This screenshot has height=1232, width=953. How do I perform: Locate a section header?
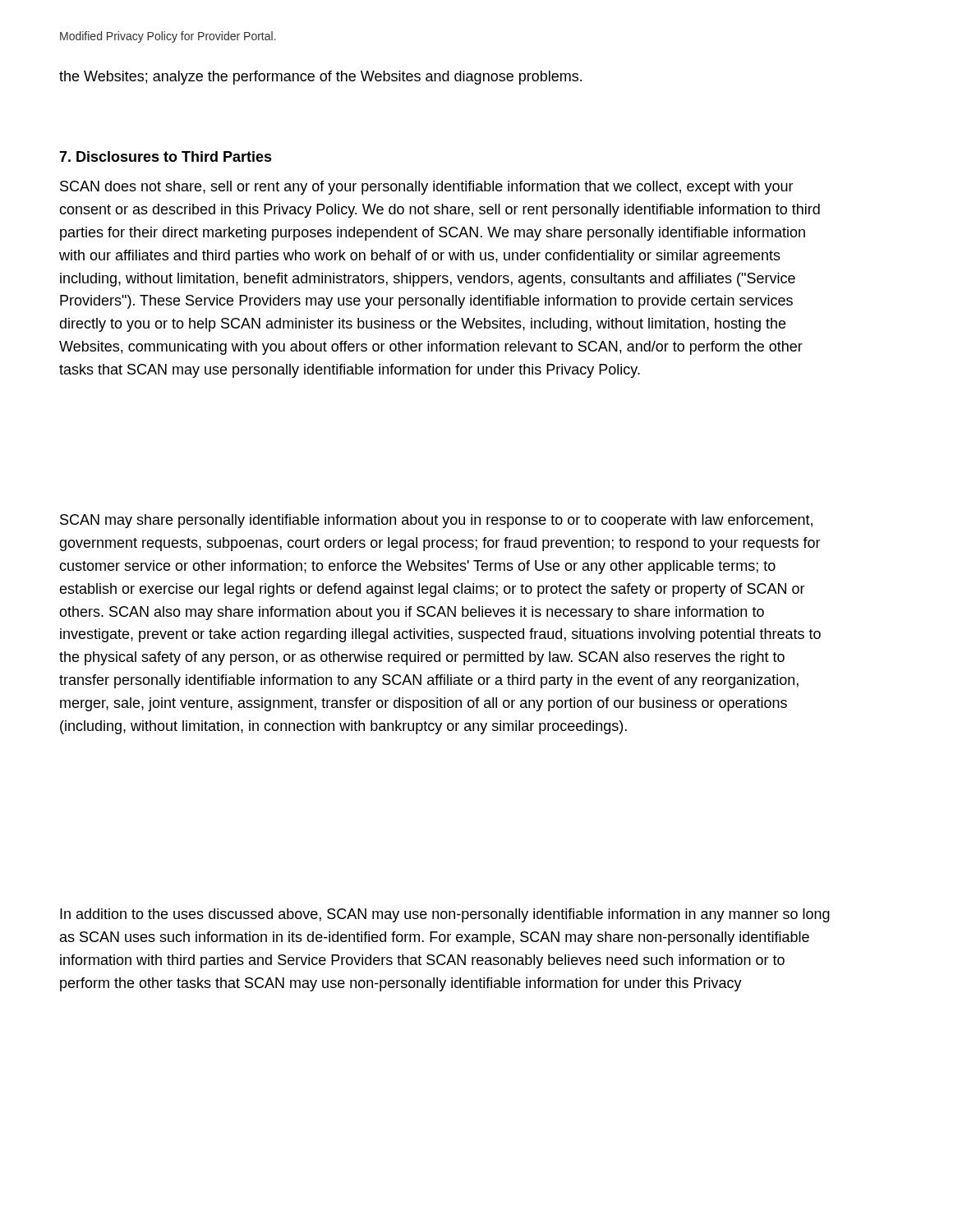point(166,157)
